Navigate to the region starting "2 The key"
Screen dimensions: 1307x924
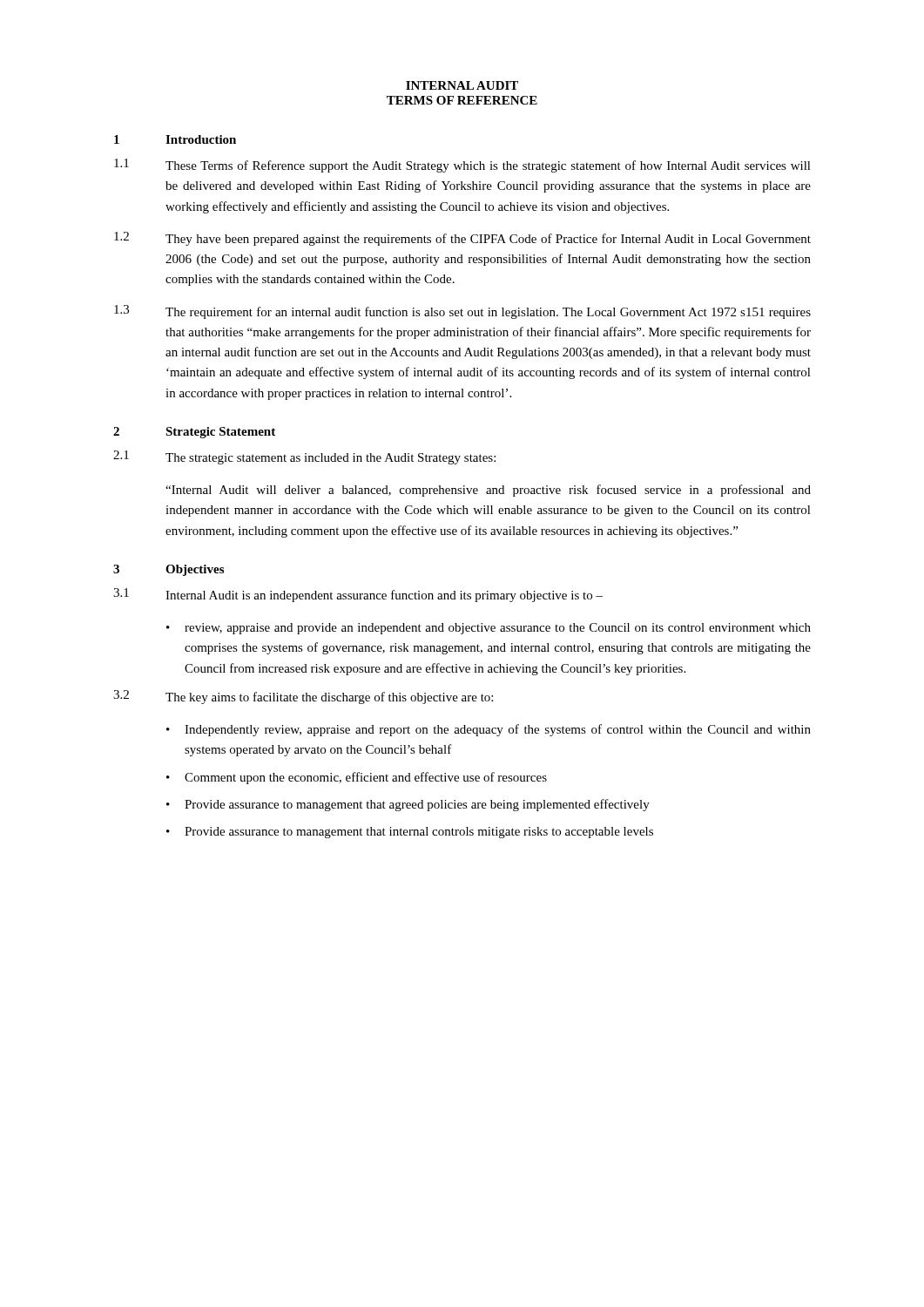(462, 697)
